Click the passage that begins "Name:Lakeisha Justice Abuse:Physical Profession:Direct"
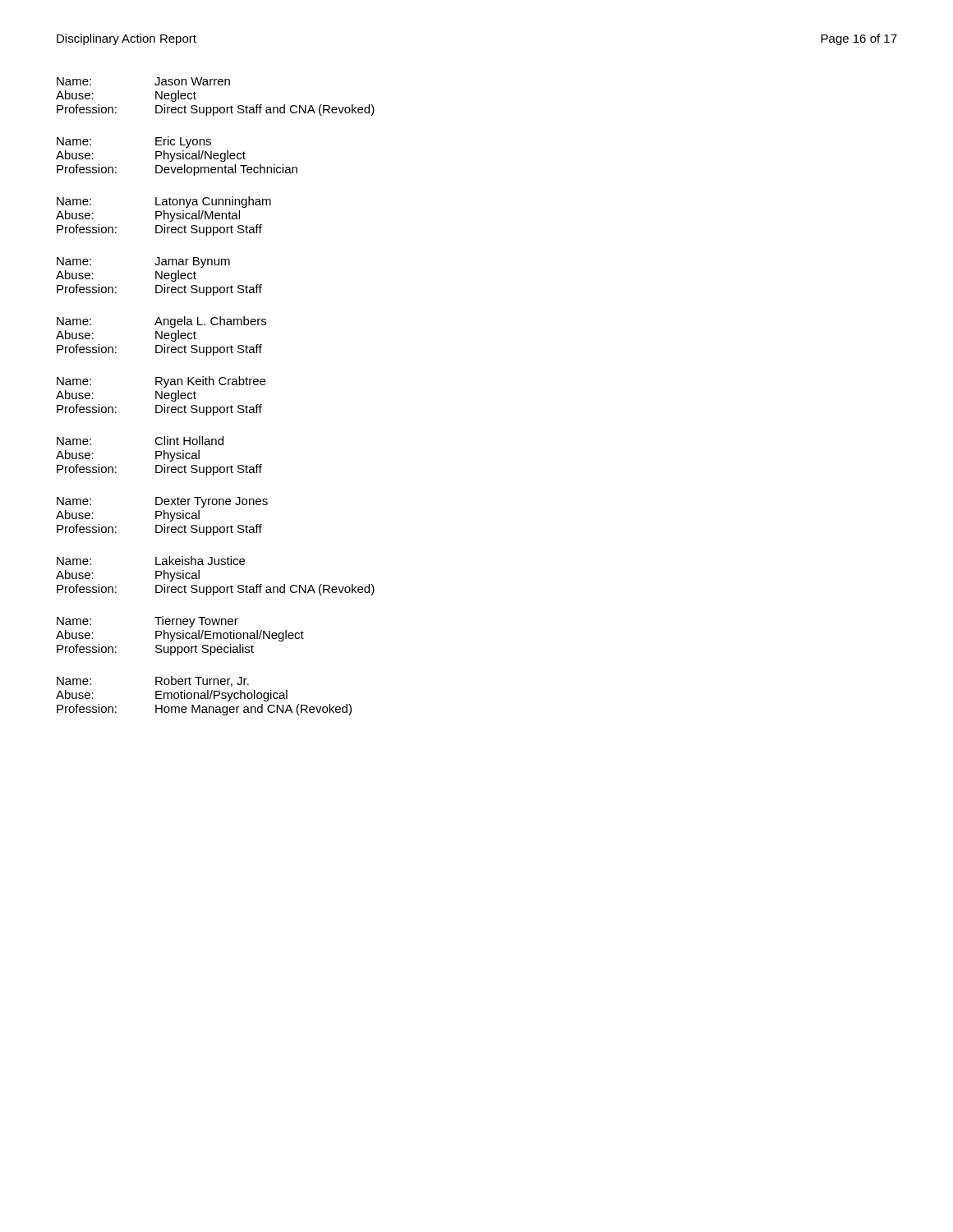 pyautogui.click(x=77, y=561)
